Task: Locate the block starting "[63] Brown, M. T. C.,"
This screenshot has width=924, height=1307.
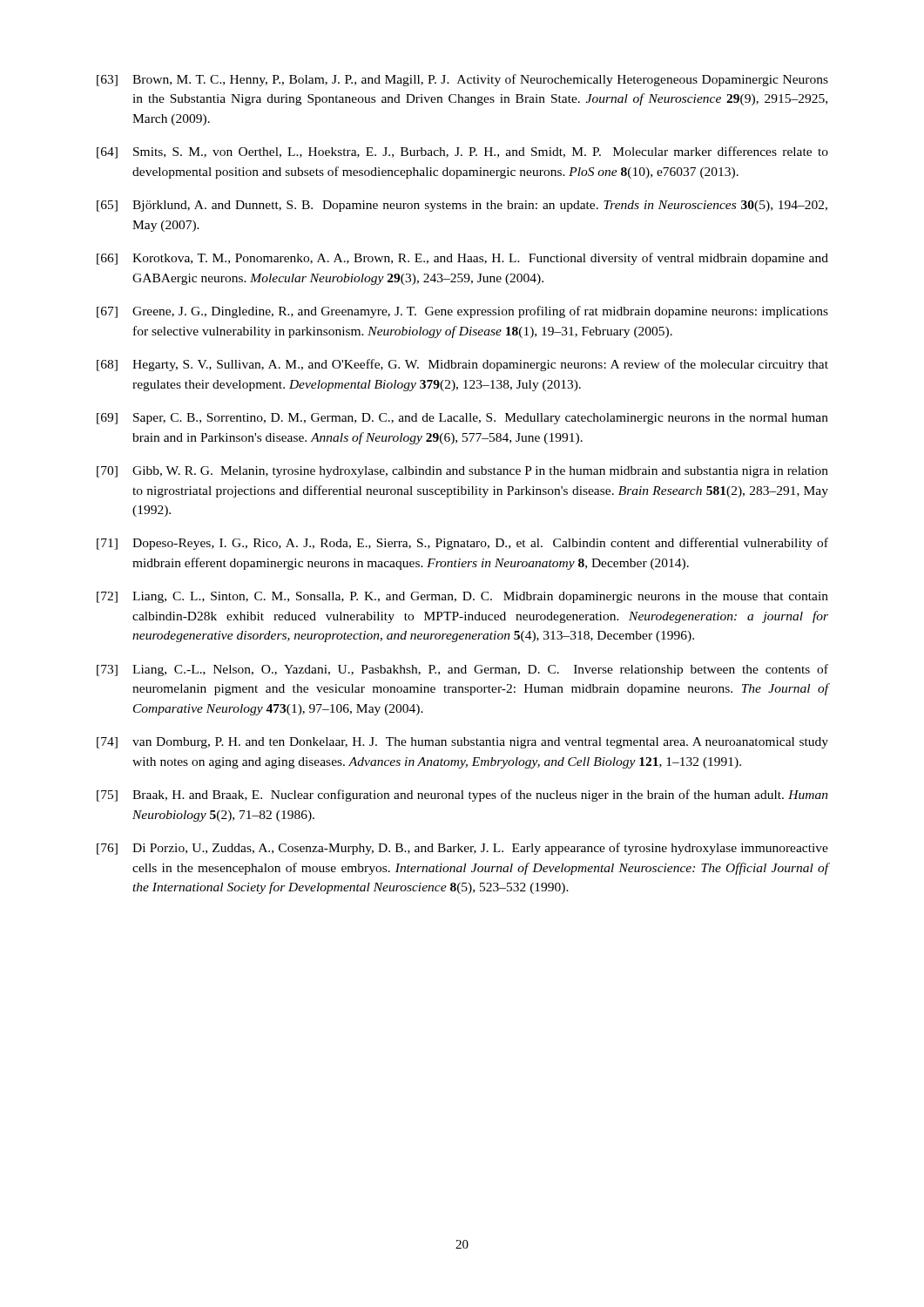Action: (462, 99)
